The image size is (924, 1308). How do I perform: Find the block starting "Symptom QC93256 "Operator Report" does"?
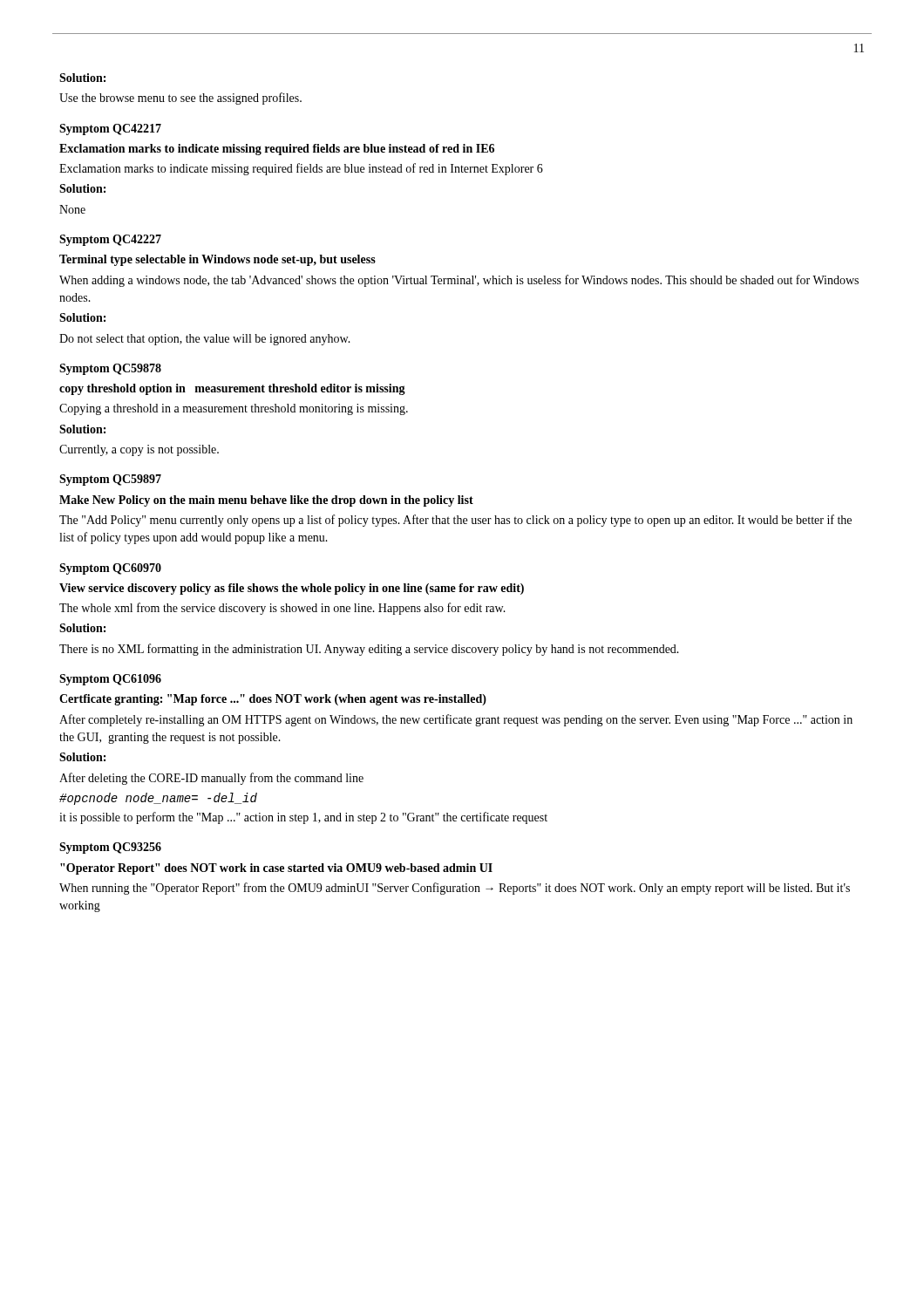click(462, 858)
